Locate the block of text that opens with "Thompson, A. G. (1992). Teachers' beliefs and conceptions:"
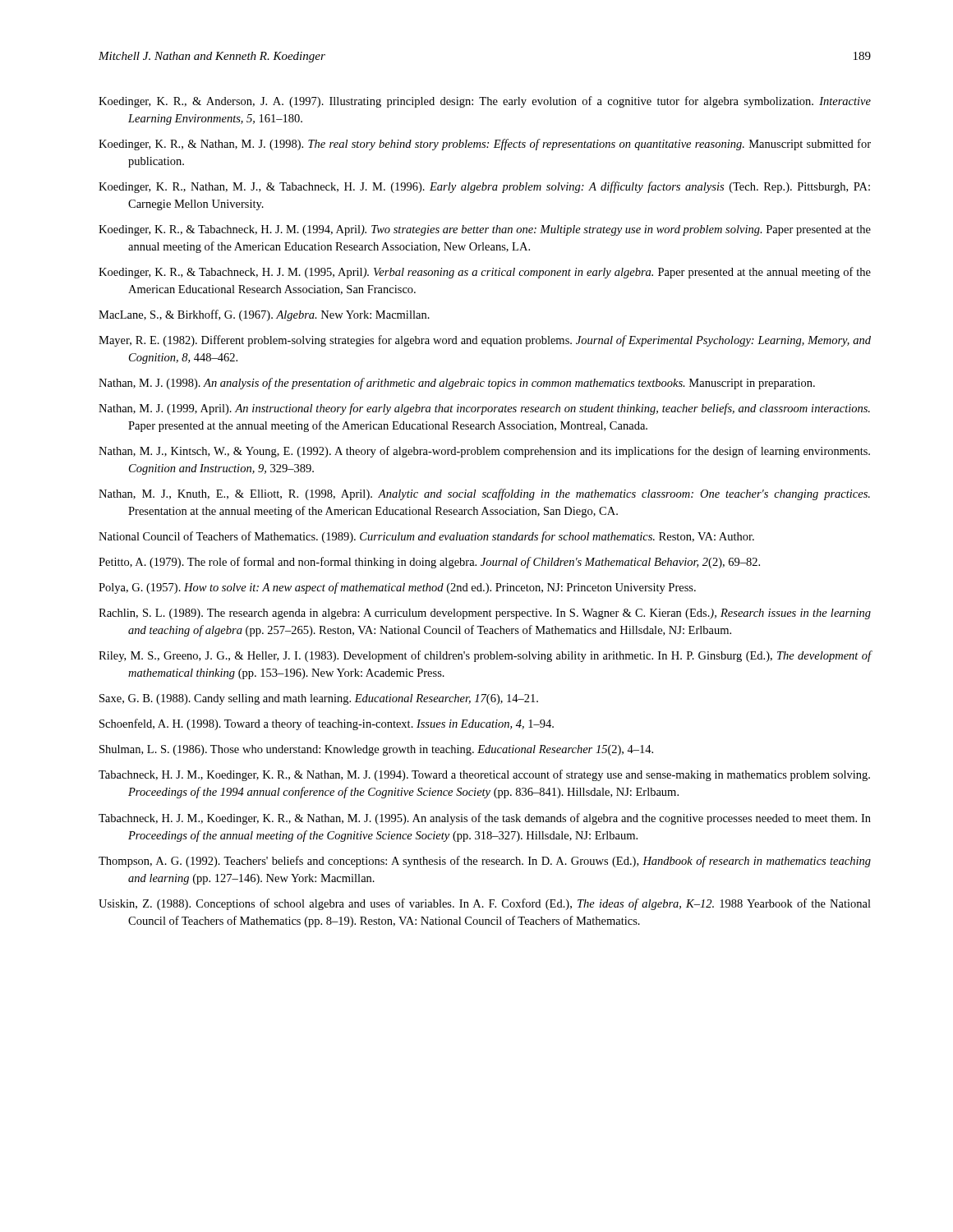This screenshot has width=953, height=1232. click(485, 869)
